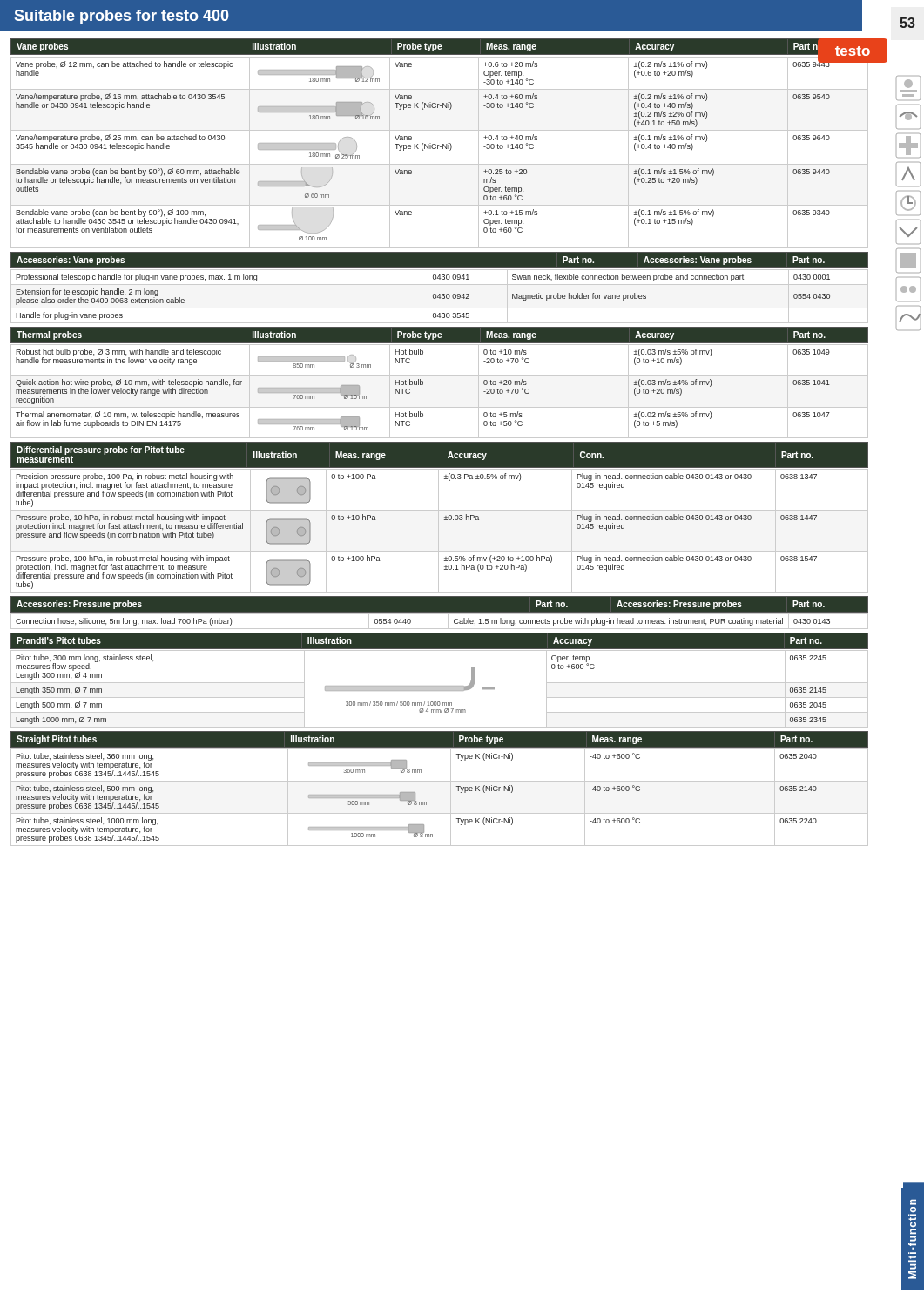The width and height of the screenshot is (924, 1307).
Task: Click on the table containing "Hot bulb NTC"
Action: 439,391
